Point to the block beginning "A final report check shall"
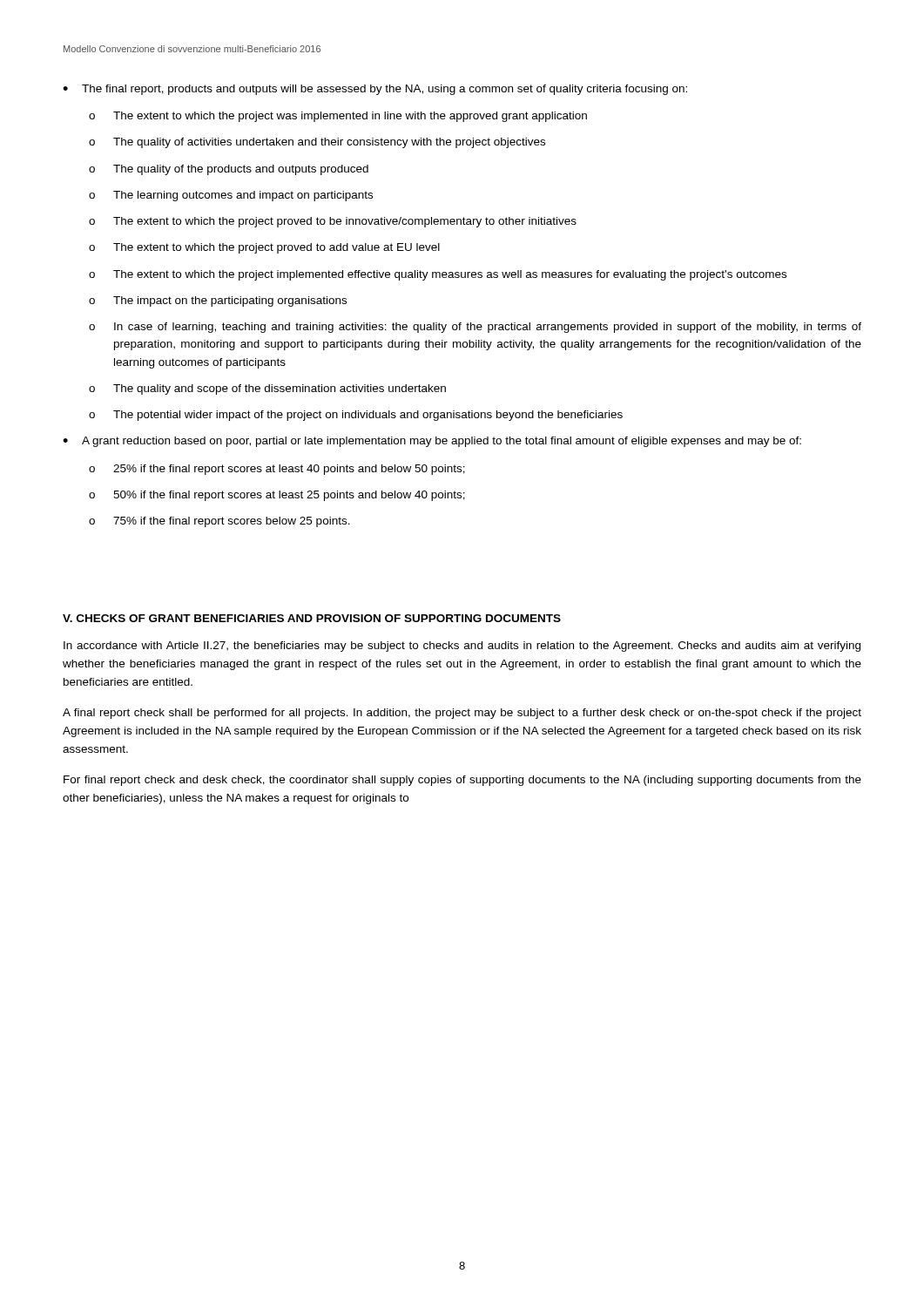The height and width of the screenshot is (1307, 924). pos(462,731)
